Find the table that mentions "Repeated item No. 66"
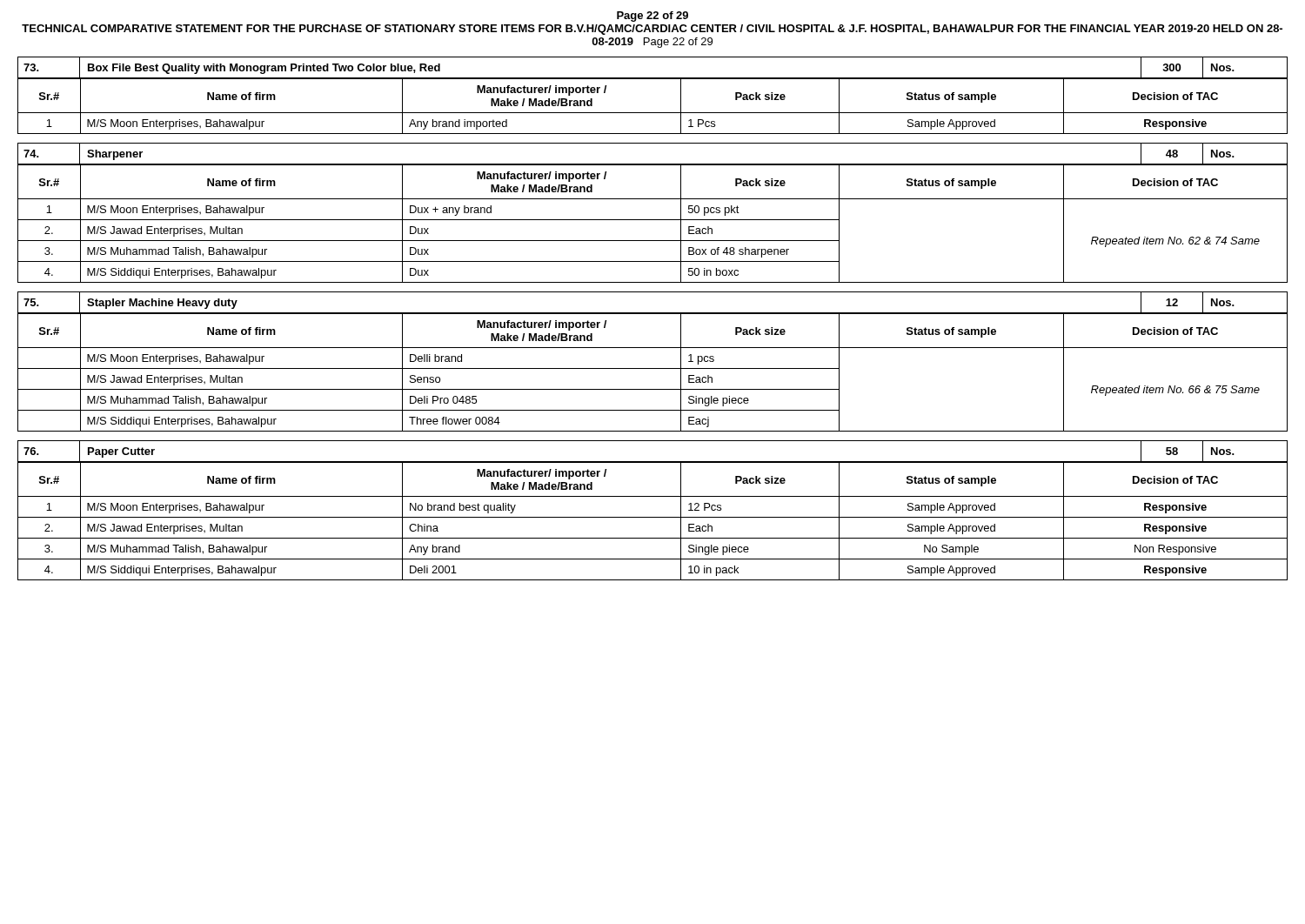The width and height of the screenshot is (1305, 924). (x=652, y=361)
